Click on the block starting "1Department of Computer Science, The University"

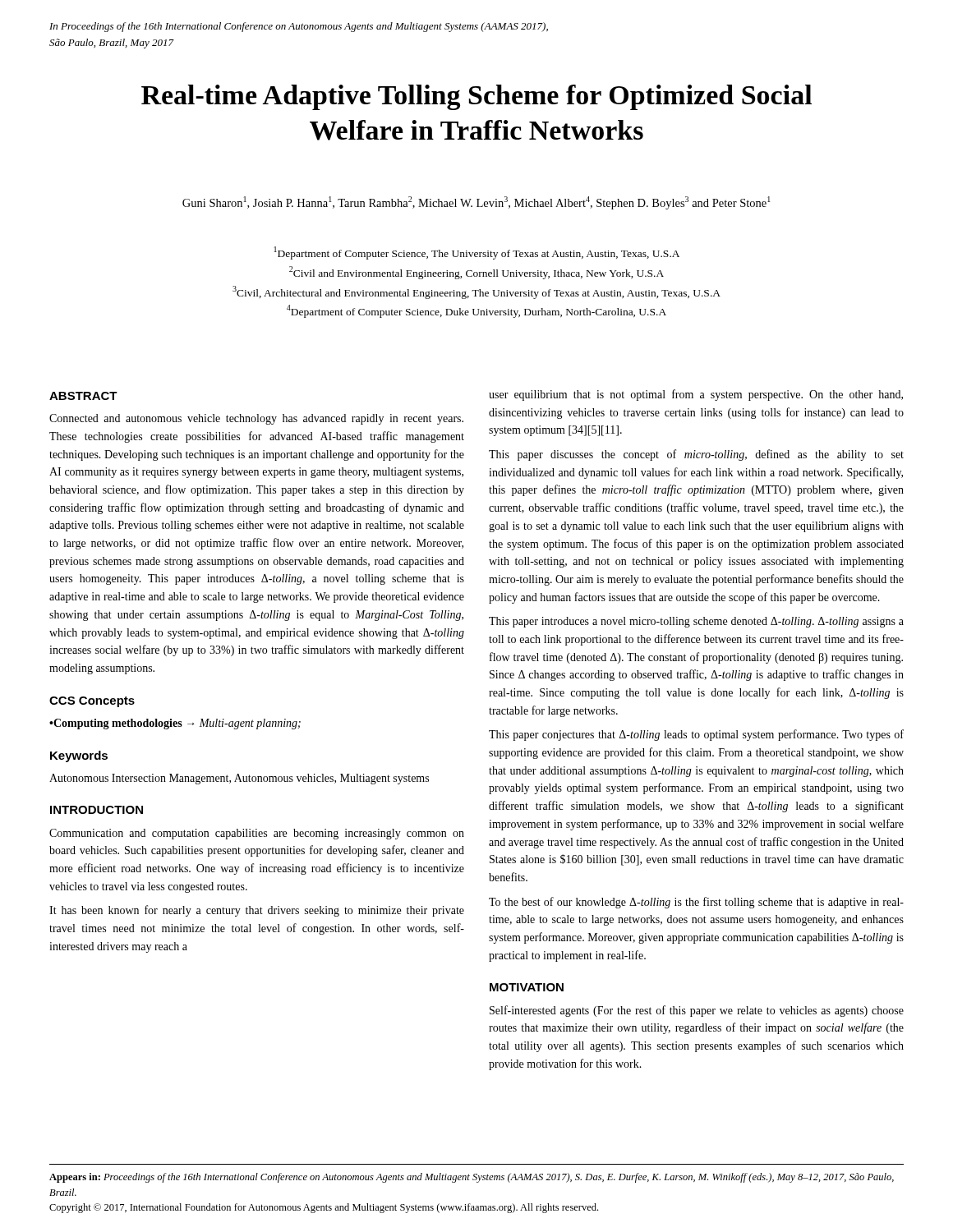476,281
